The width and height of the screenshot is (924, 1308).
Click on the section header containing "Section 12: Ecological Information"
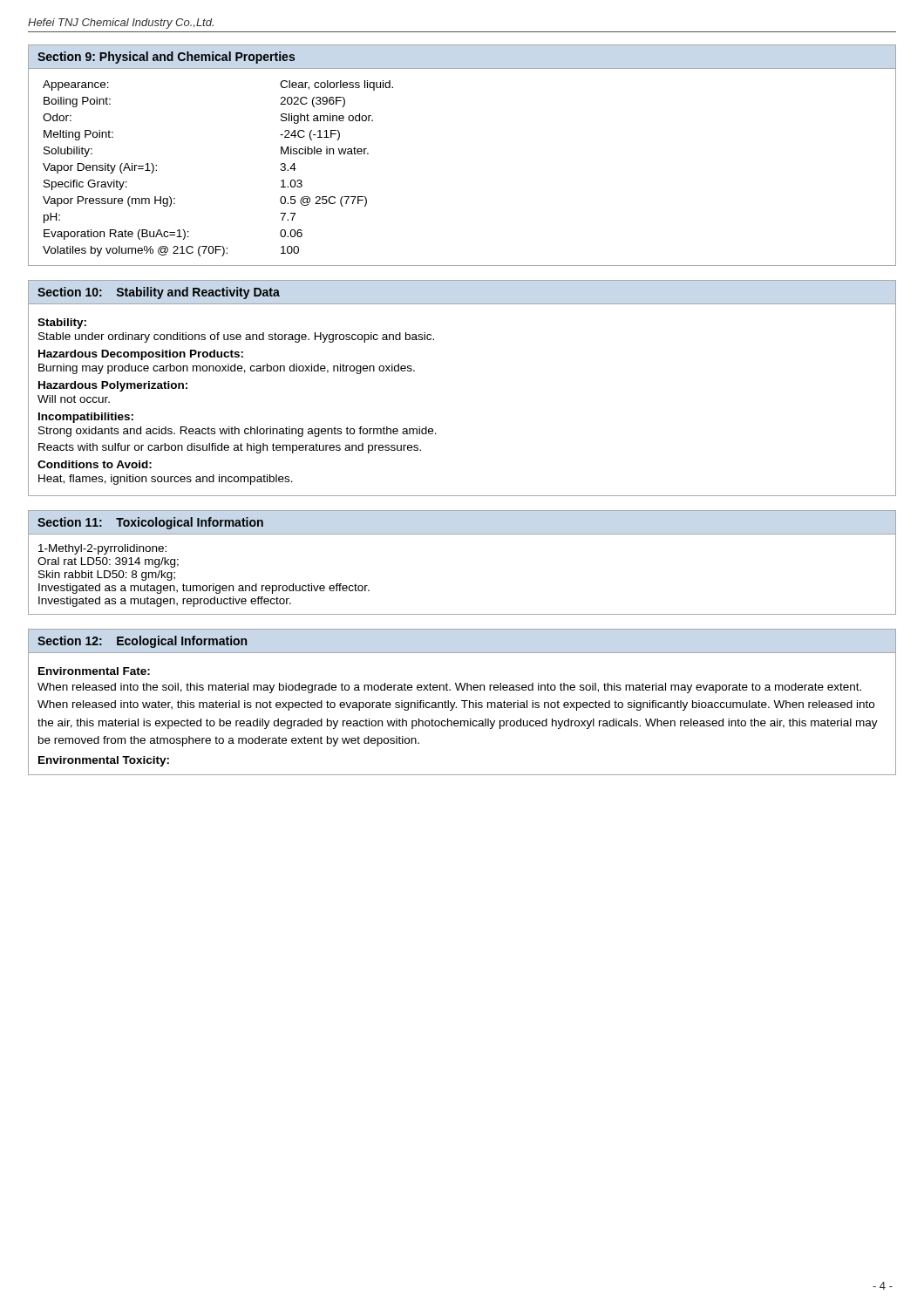coord(143,641)
